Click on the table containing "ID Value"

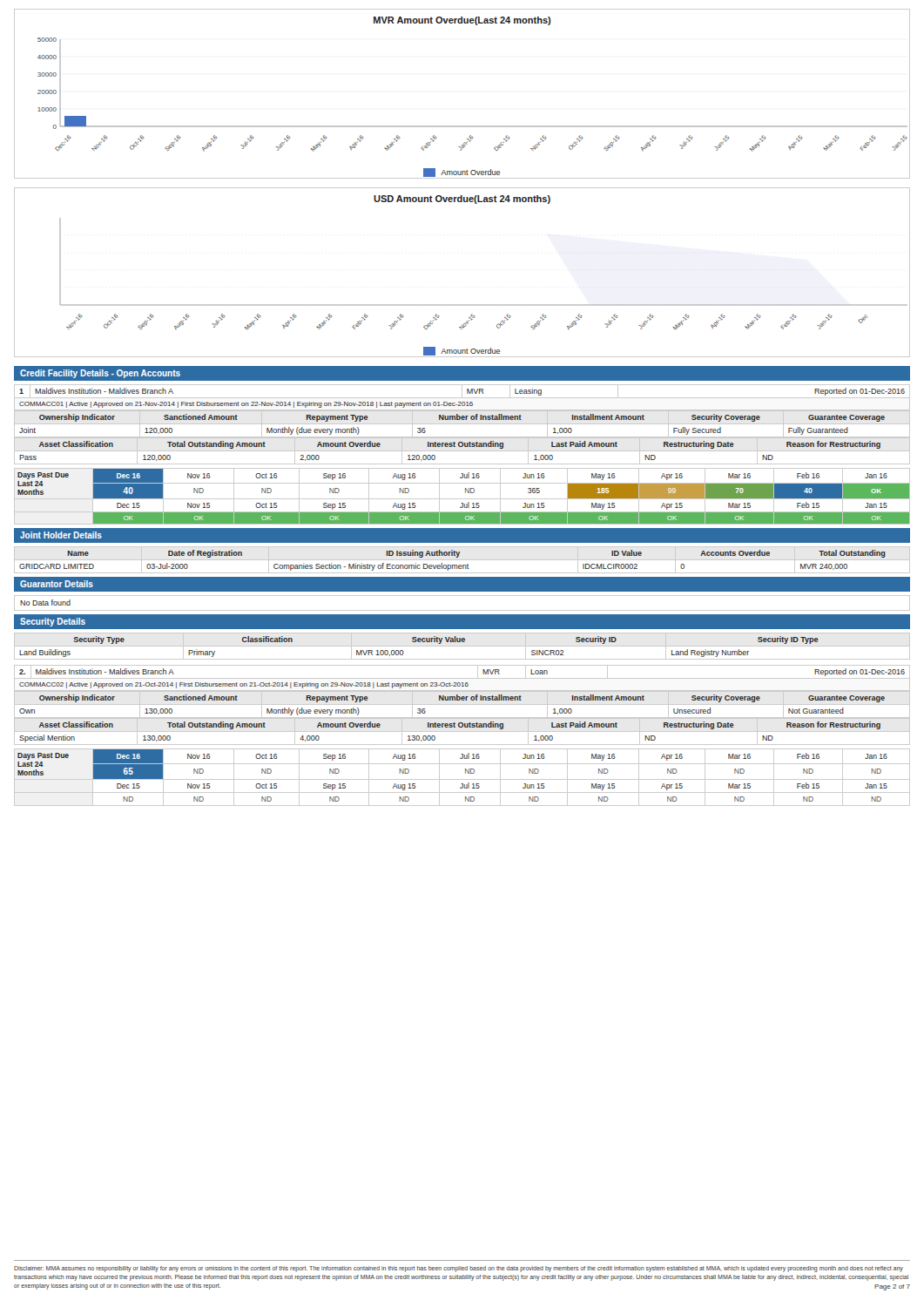(x=462, y=560)
